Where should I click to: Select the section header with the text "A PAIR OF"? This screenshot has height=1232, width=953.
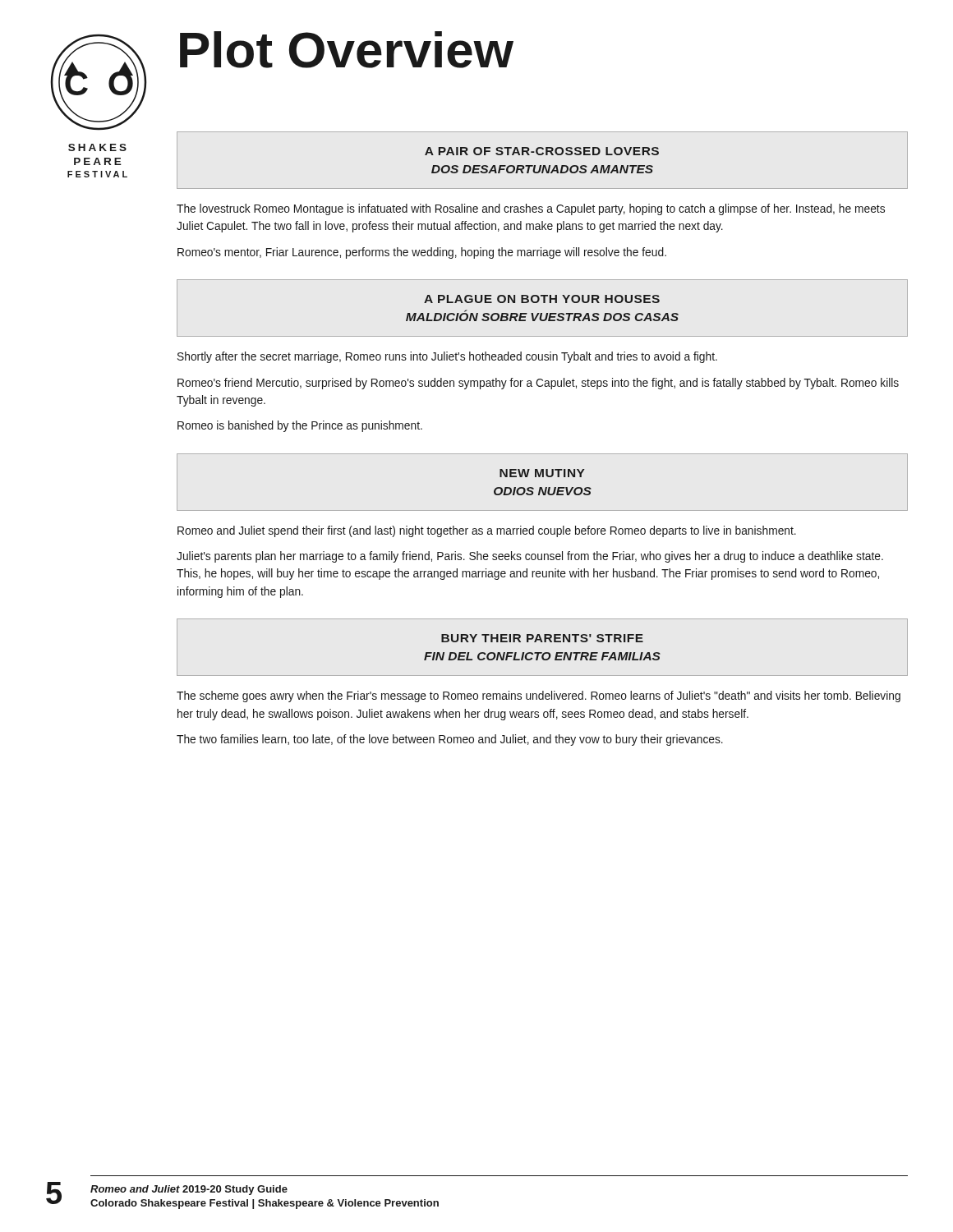coord(542,160)
